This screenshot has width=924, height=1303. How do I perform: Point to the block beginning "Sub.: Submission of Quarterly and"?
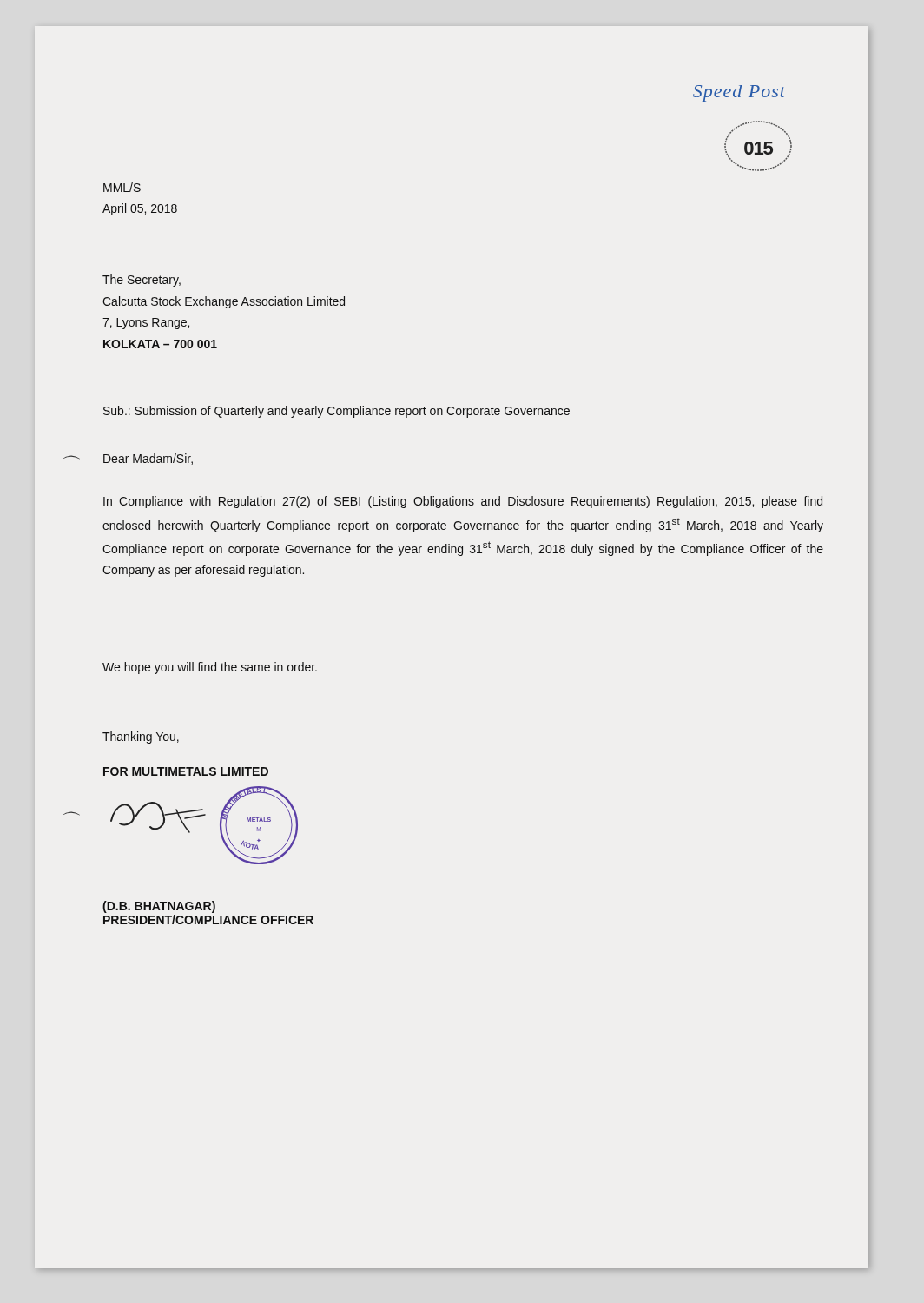[336, 411]
